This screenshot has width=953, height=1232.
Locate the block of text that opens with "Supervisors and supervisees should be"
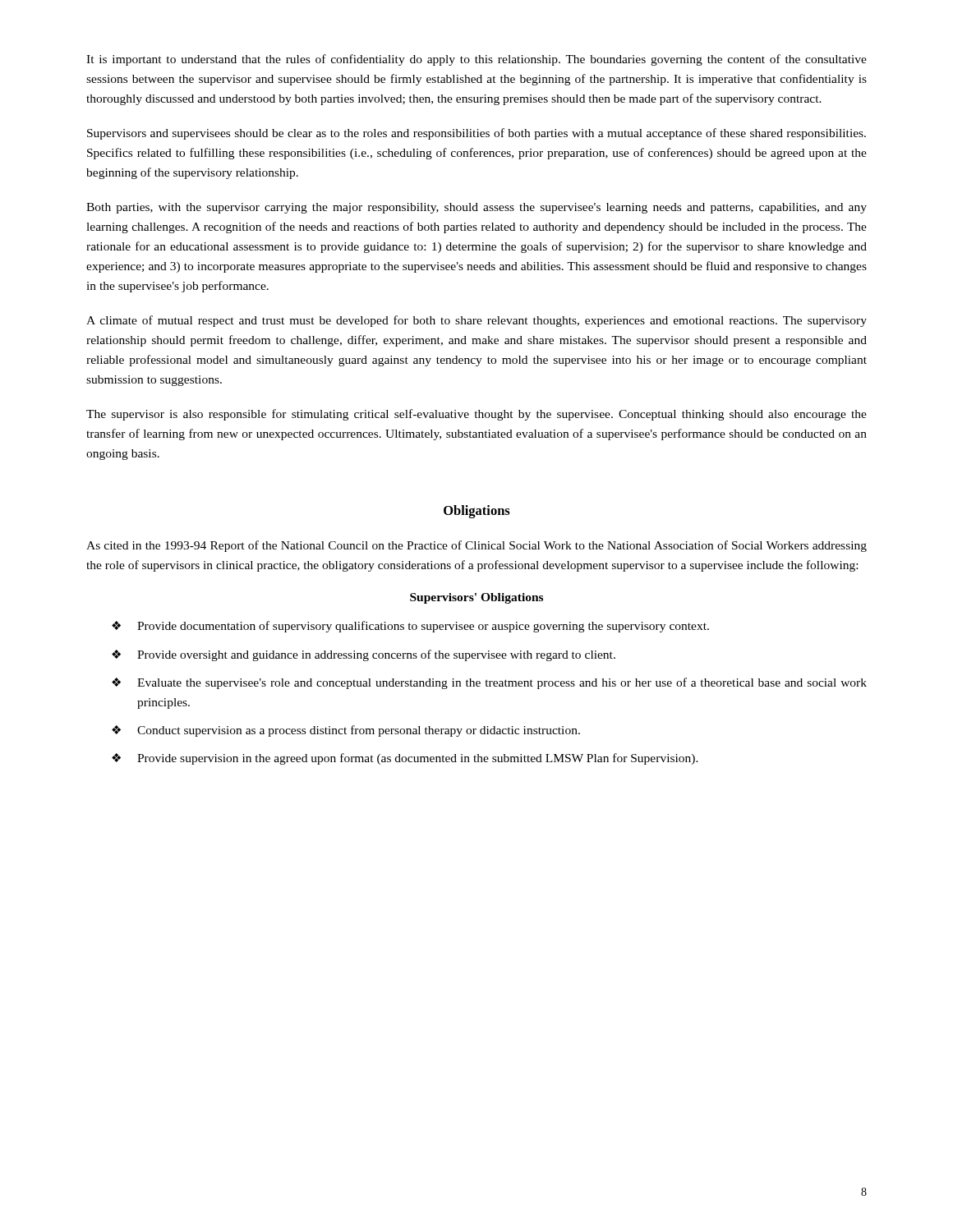pos(476,152)
